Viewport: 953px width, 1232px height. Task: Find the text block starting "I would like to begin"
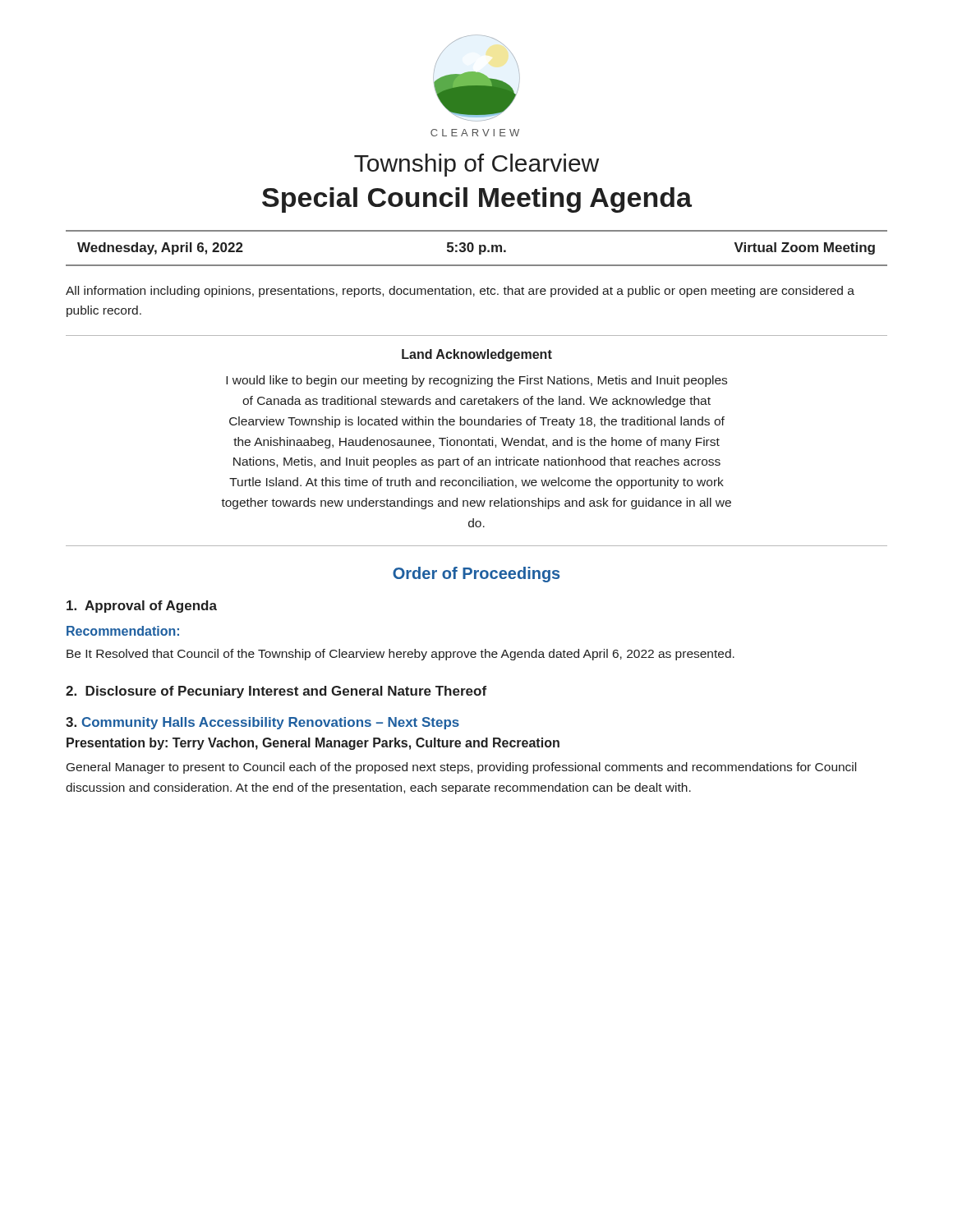[x=476, y=451]
